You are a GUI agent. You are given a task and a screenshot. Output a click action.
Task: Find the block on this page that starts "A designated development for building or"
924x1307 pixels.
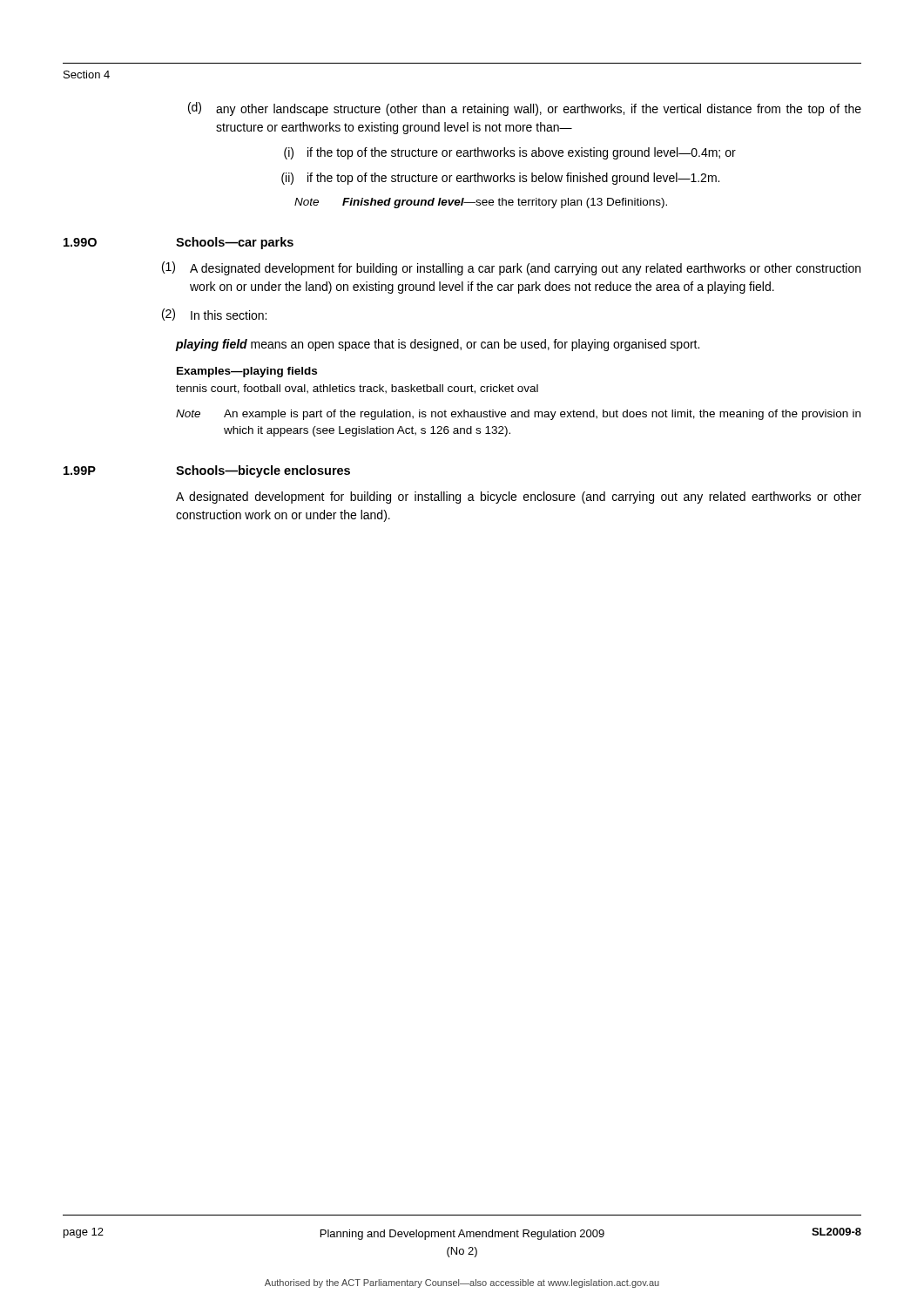[519, 505]
